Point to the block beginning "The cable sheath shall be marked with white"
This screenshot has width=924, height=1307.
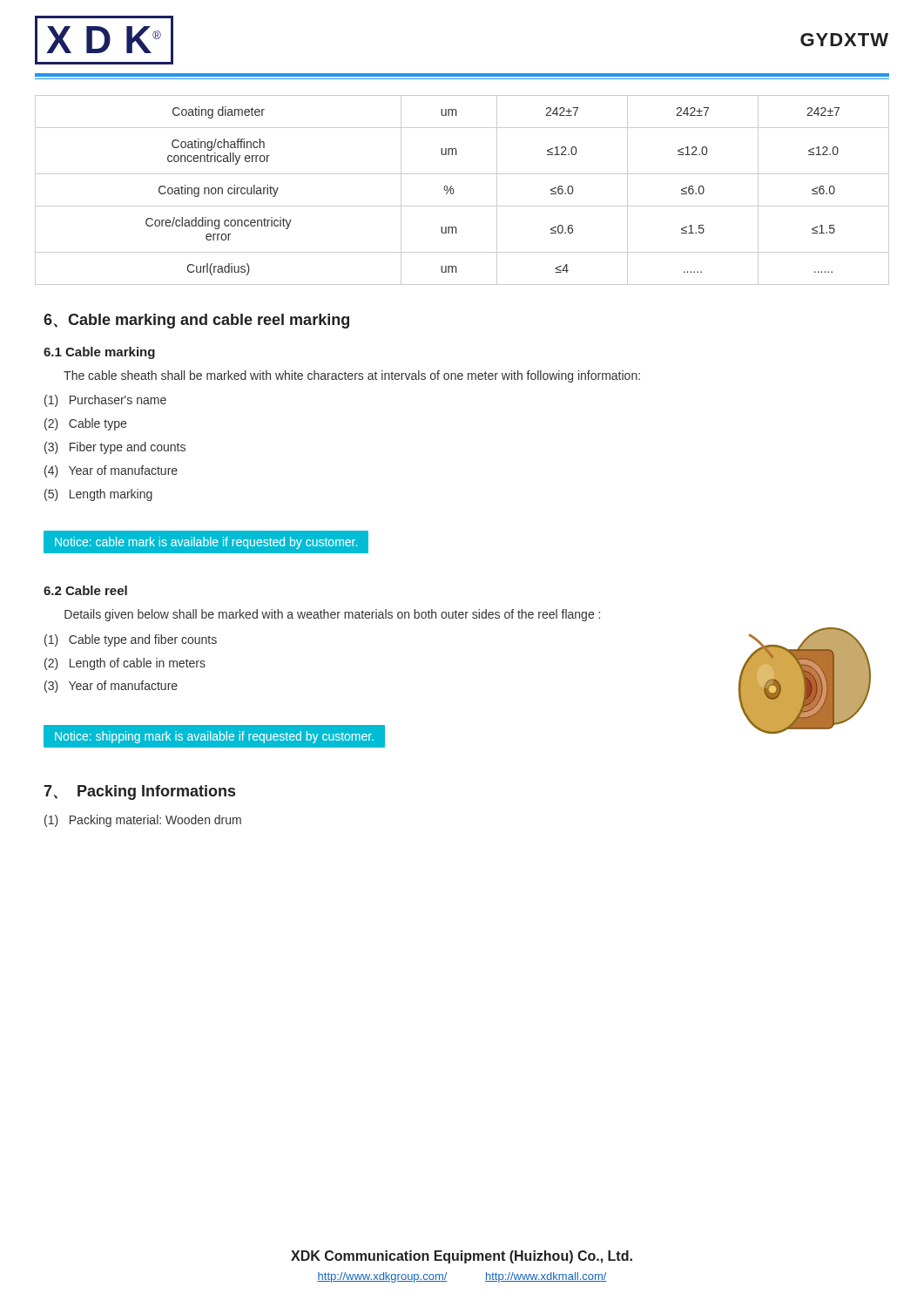click(x=342, y=376)
